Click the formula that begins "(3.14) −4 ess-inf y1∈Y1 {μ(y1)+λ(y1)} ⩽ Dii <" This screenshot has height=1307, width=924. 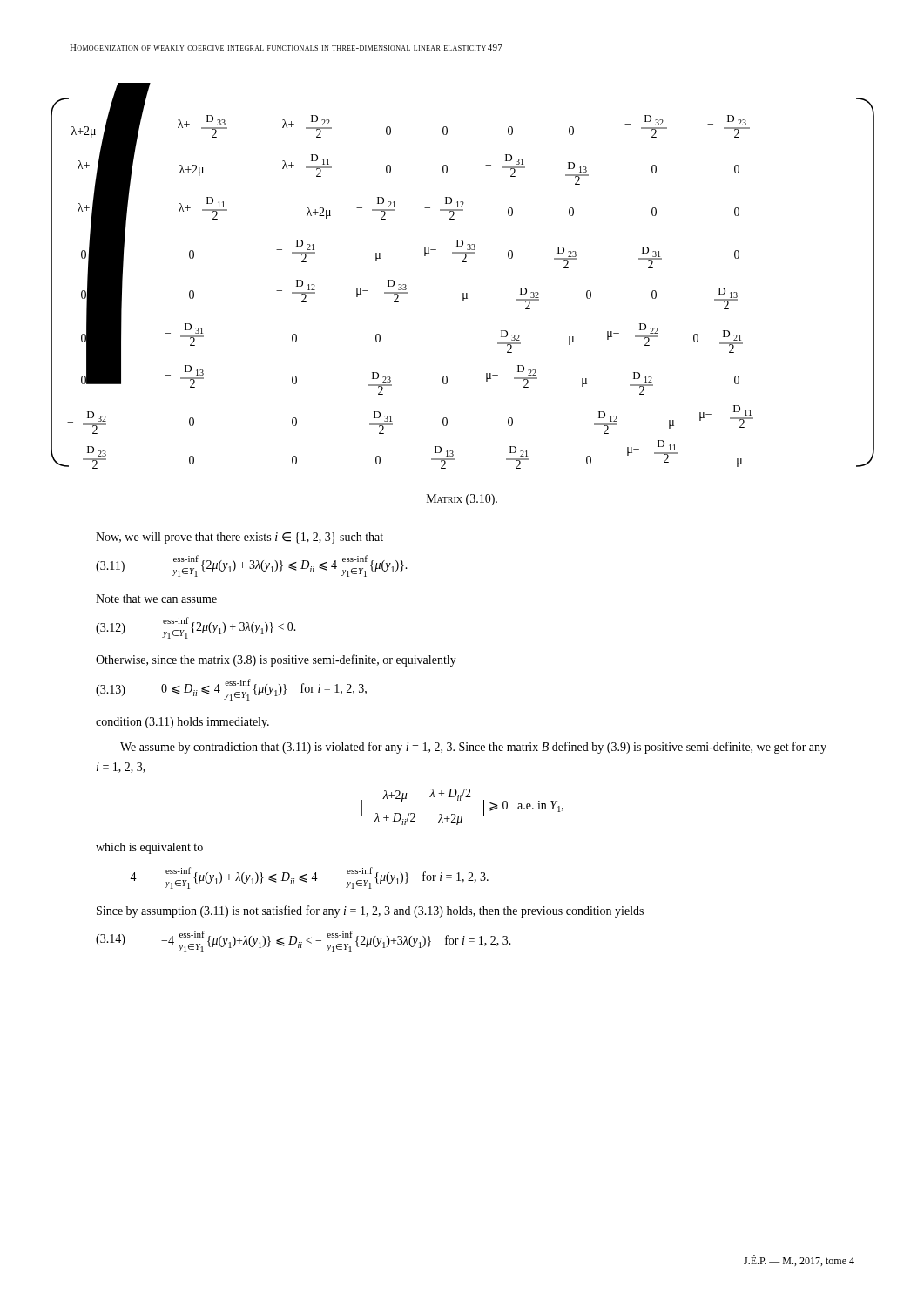(462, 942)
